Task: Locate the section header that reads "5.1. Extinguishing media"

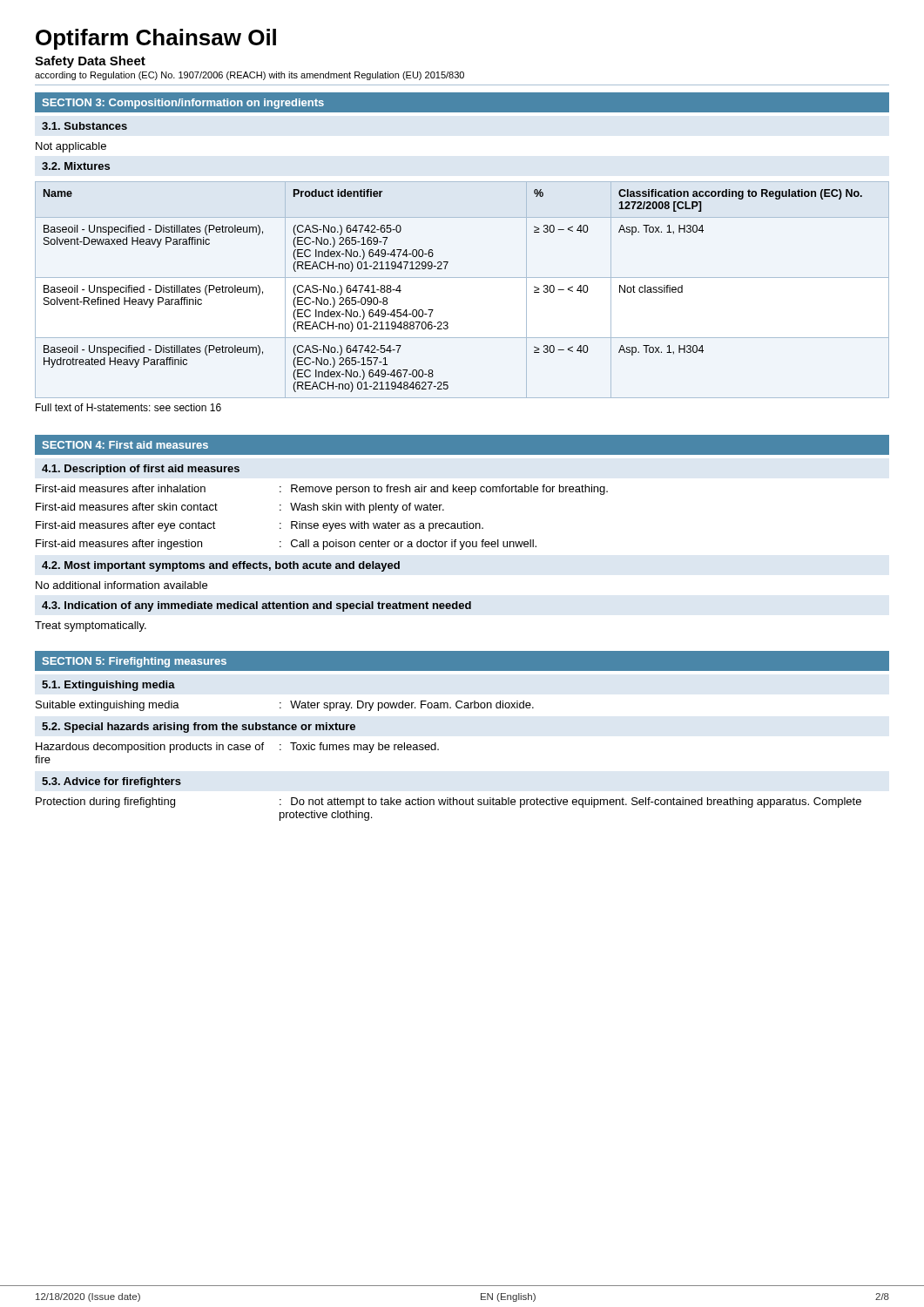Action: pos(108,686)
